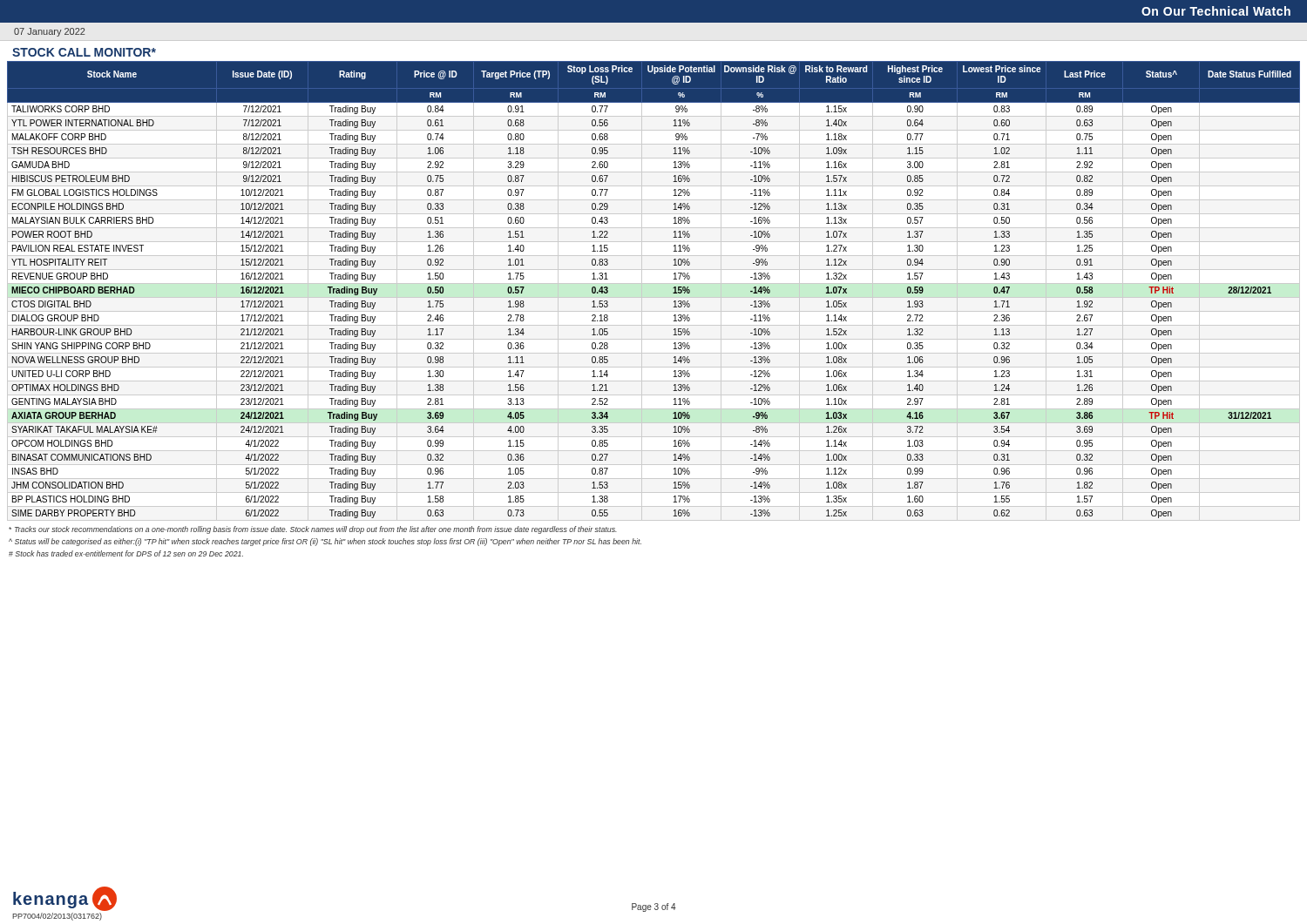Click on the footnote that says "Stock has traded ex-entitlement for DPS of"
The height and width of the screenshot is (924, 1307).
pos(126,554)
